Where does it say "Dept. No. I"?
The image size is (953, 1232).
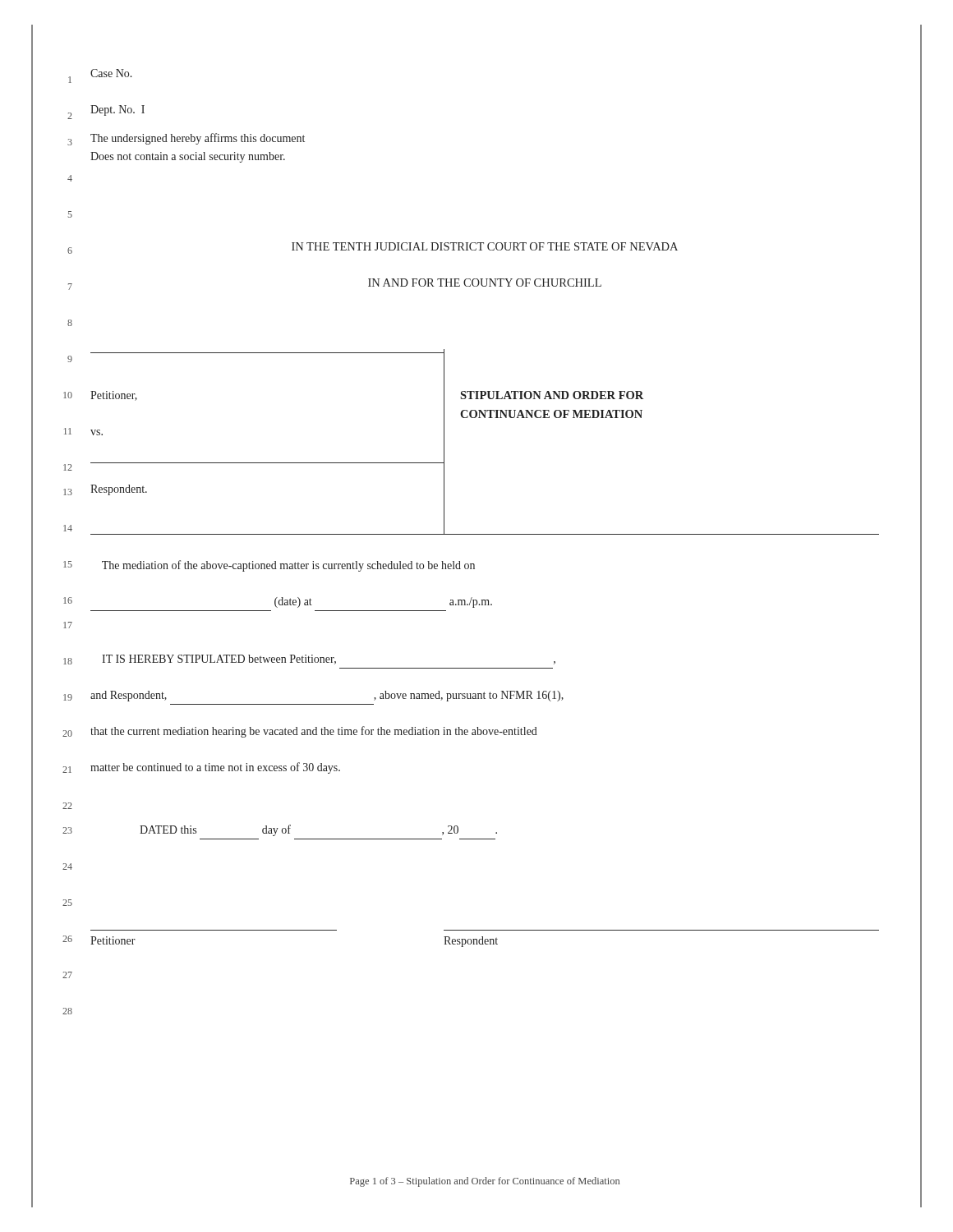118,110
